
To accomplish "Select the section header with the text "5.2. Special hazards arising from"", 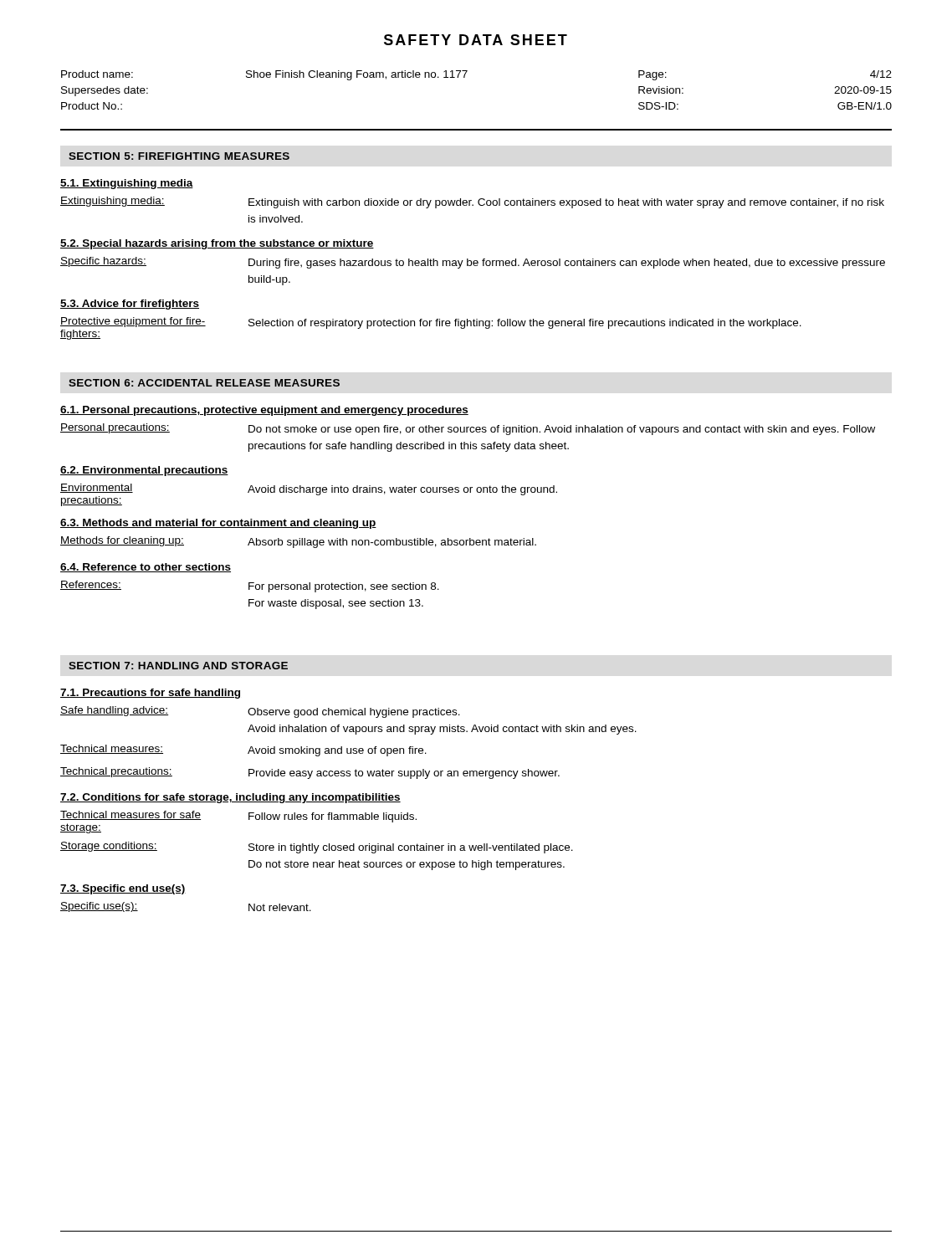I will (x=217, y=243).
